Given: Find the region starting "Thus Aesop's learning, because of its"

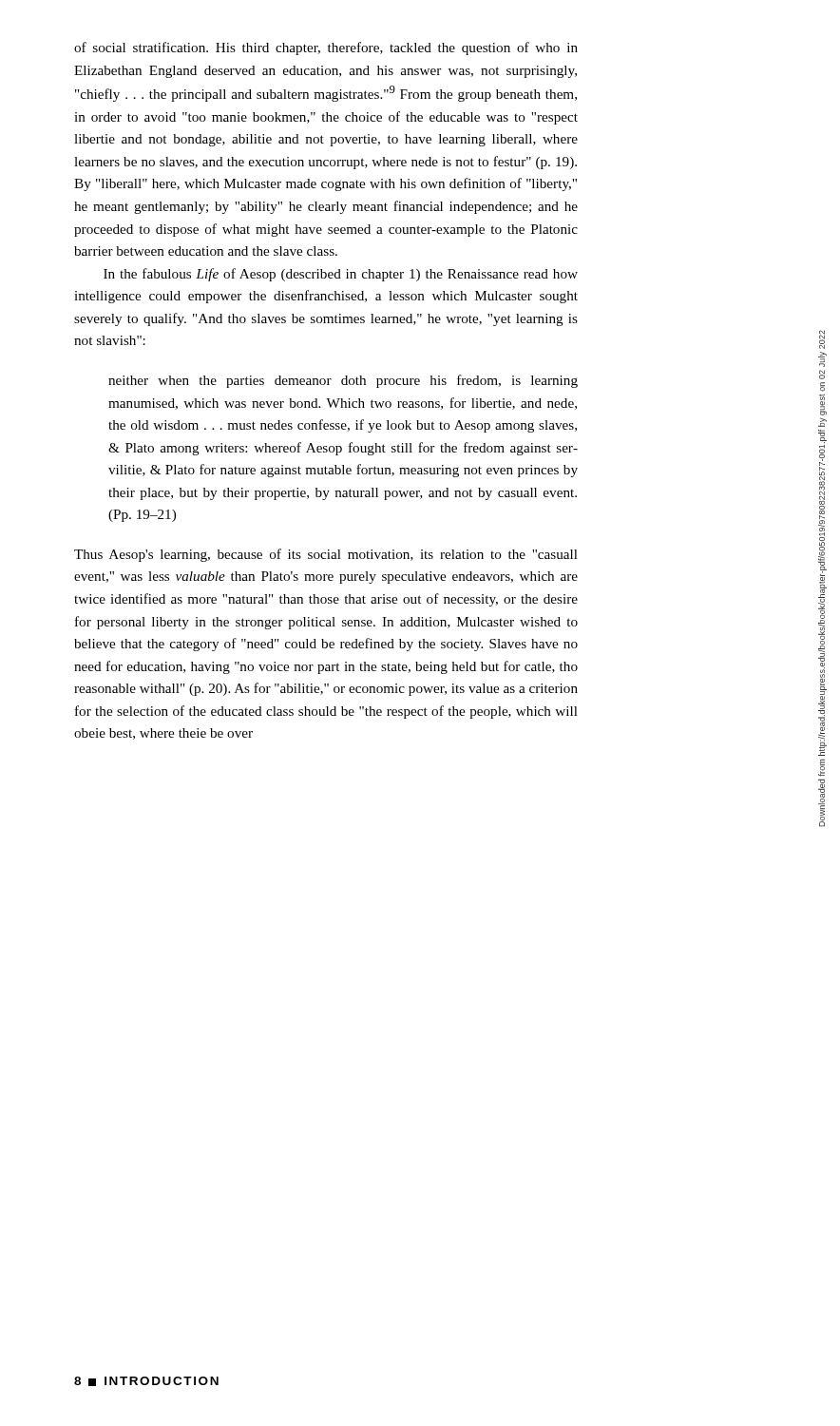Looking at the screenshot, I should [x=326, y=644].
